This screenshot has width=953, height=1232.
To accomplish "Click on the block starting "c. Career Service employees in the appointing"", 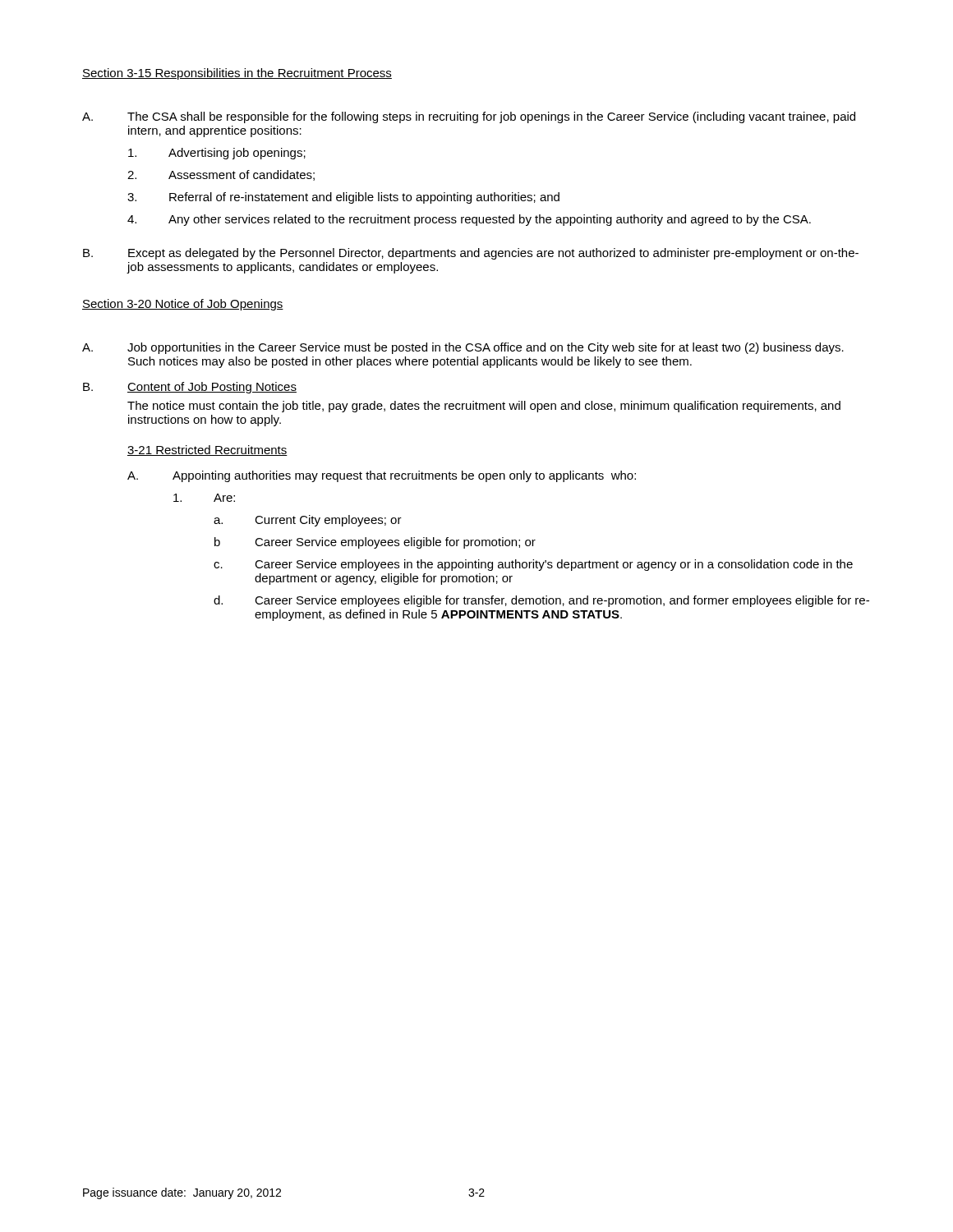I will point(542,571).
